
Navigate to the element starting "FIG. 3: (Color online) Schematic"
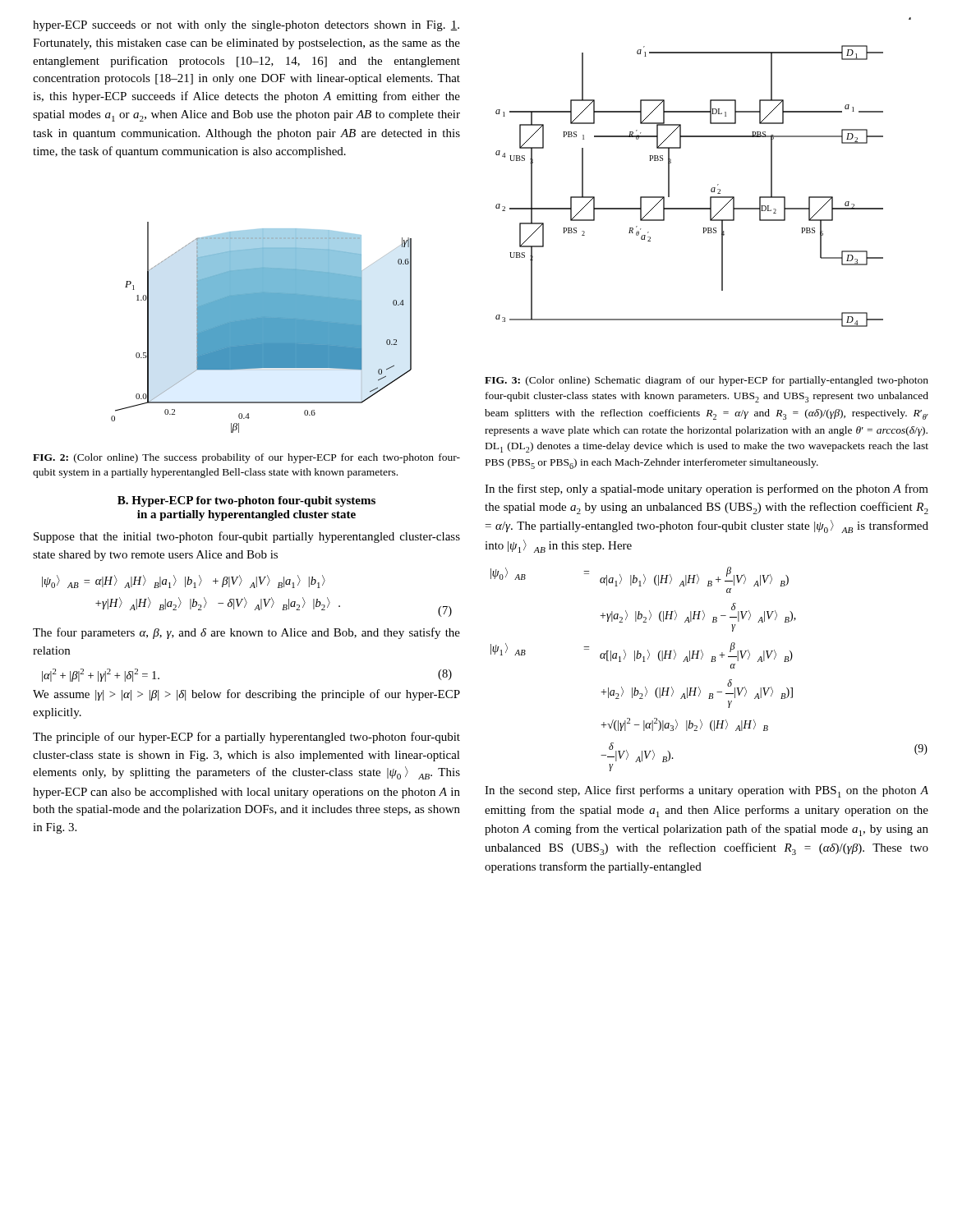tap(707, 423)
